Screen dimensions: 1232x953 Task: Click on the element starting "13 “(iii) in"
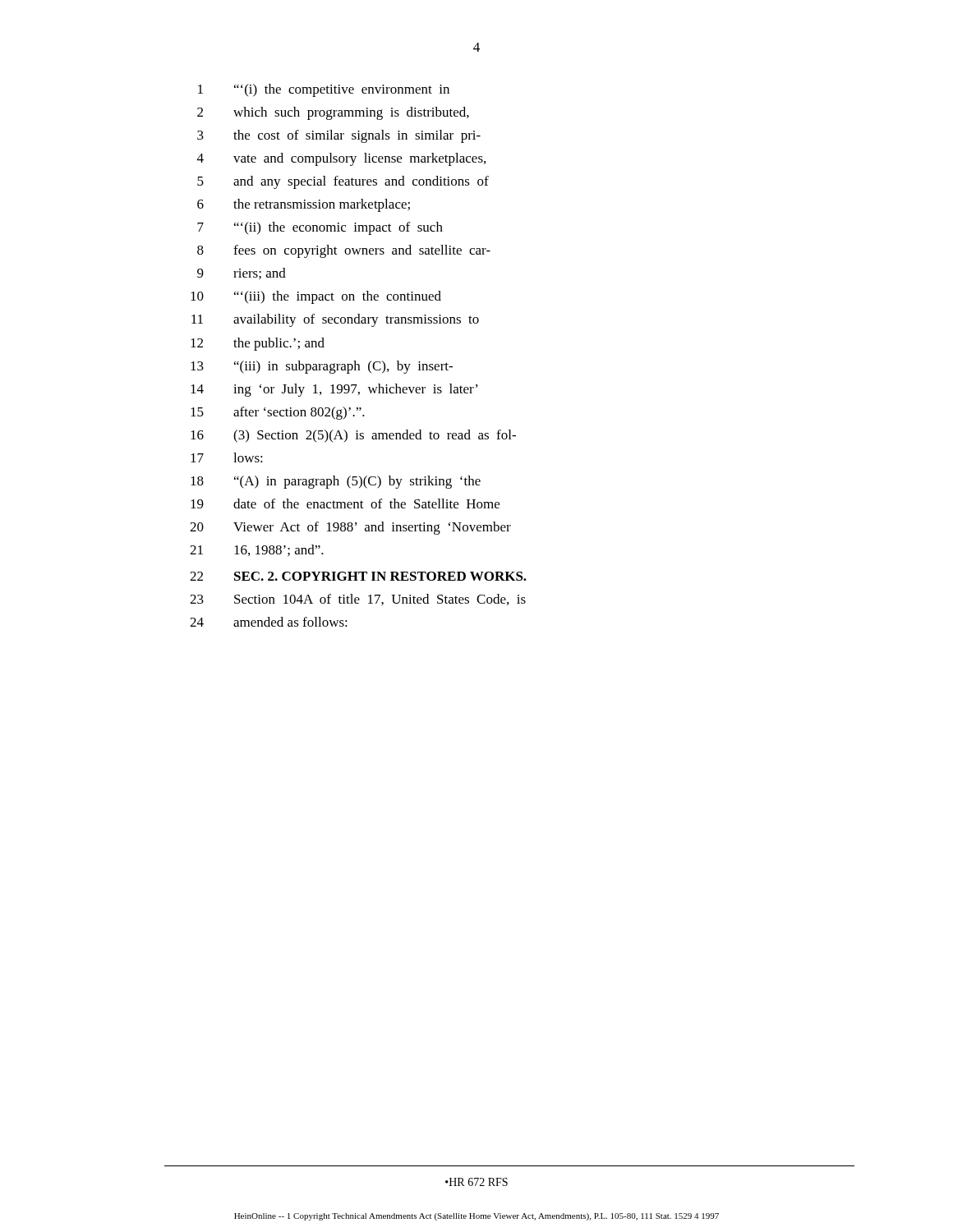(322, 367)
